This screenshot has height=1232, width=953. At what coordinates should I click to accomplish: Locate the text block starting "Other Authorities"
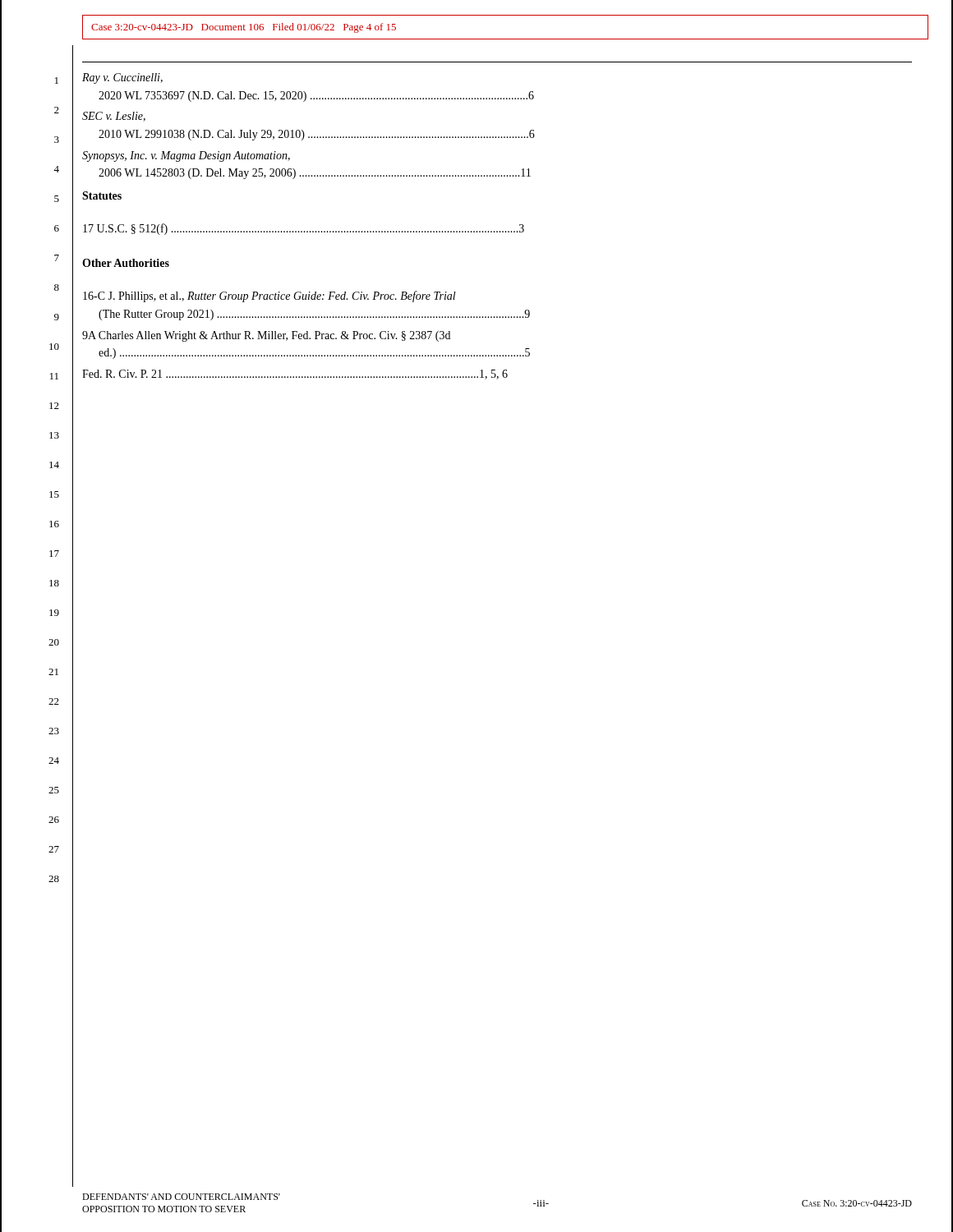(126, 263)
